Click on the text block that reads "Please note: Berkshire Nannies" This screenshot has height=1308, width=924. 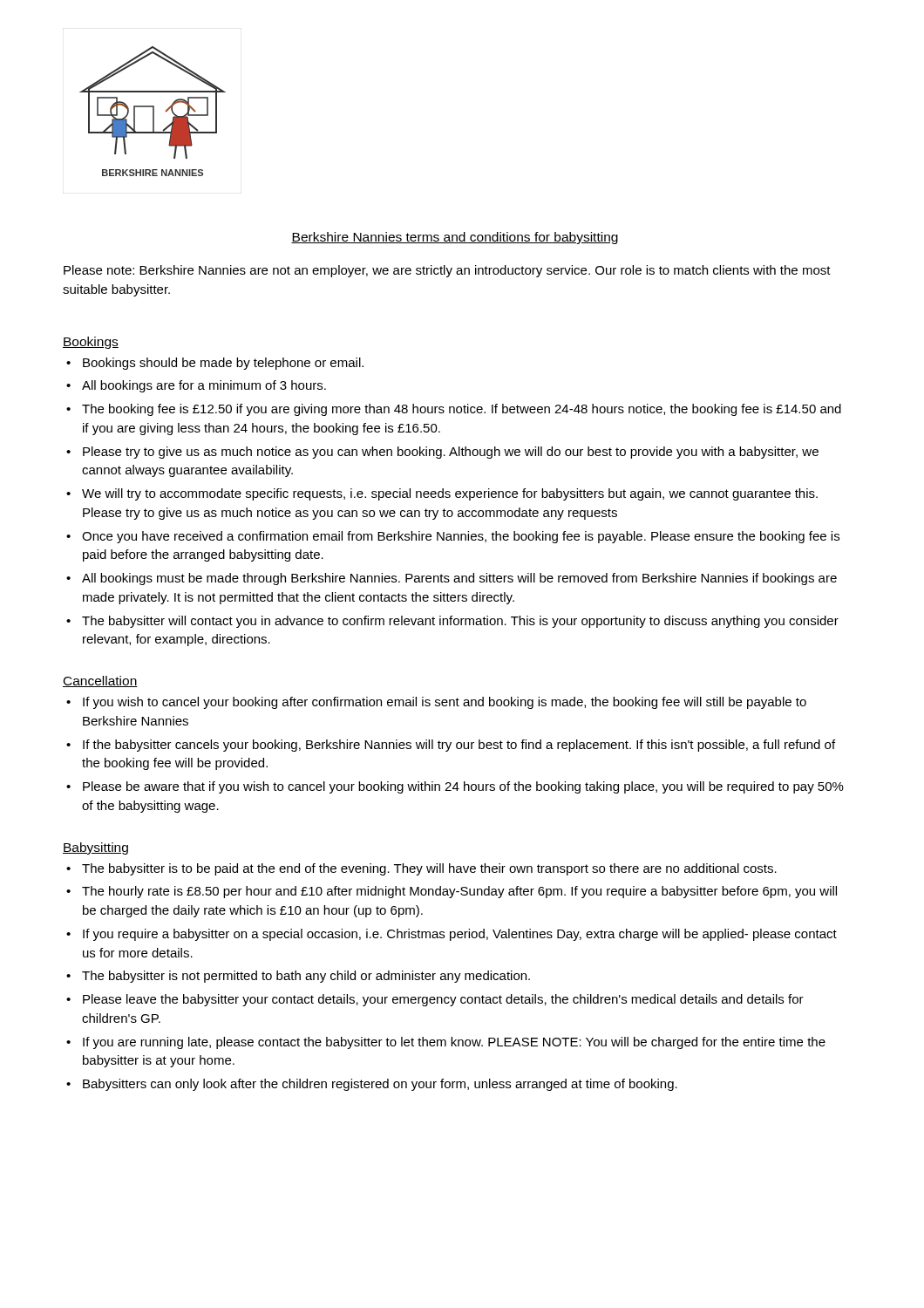coord(446,279)
